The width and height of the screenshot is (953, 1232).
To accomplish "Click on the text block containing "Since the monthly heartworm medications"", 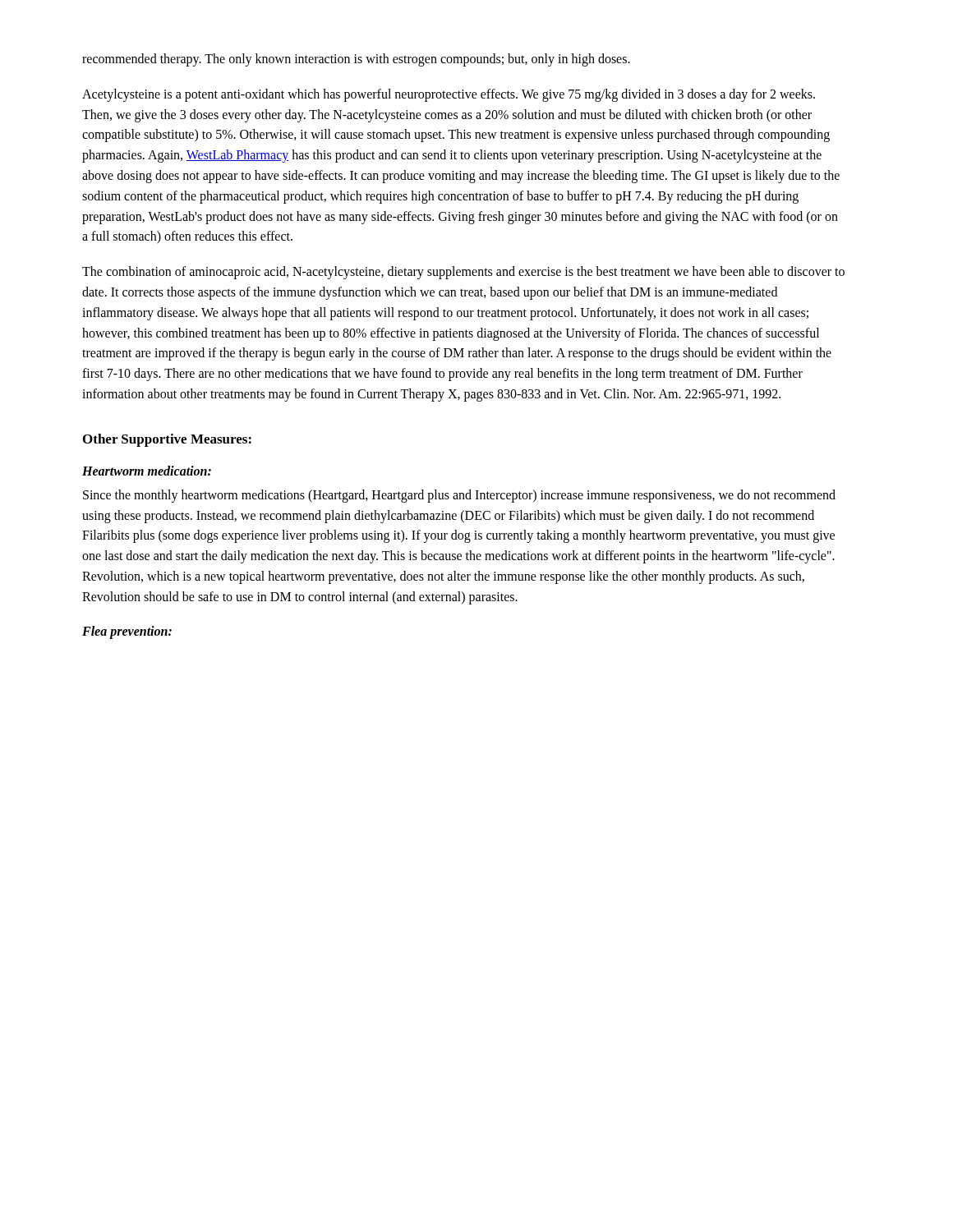I will [459, 546].
